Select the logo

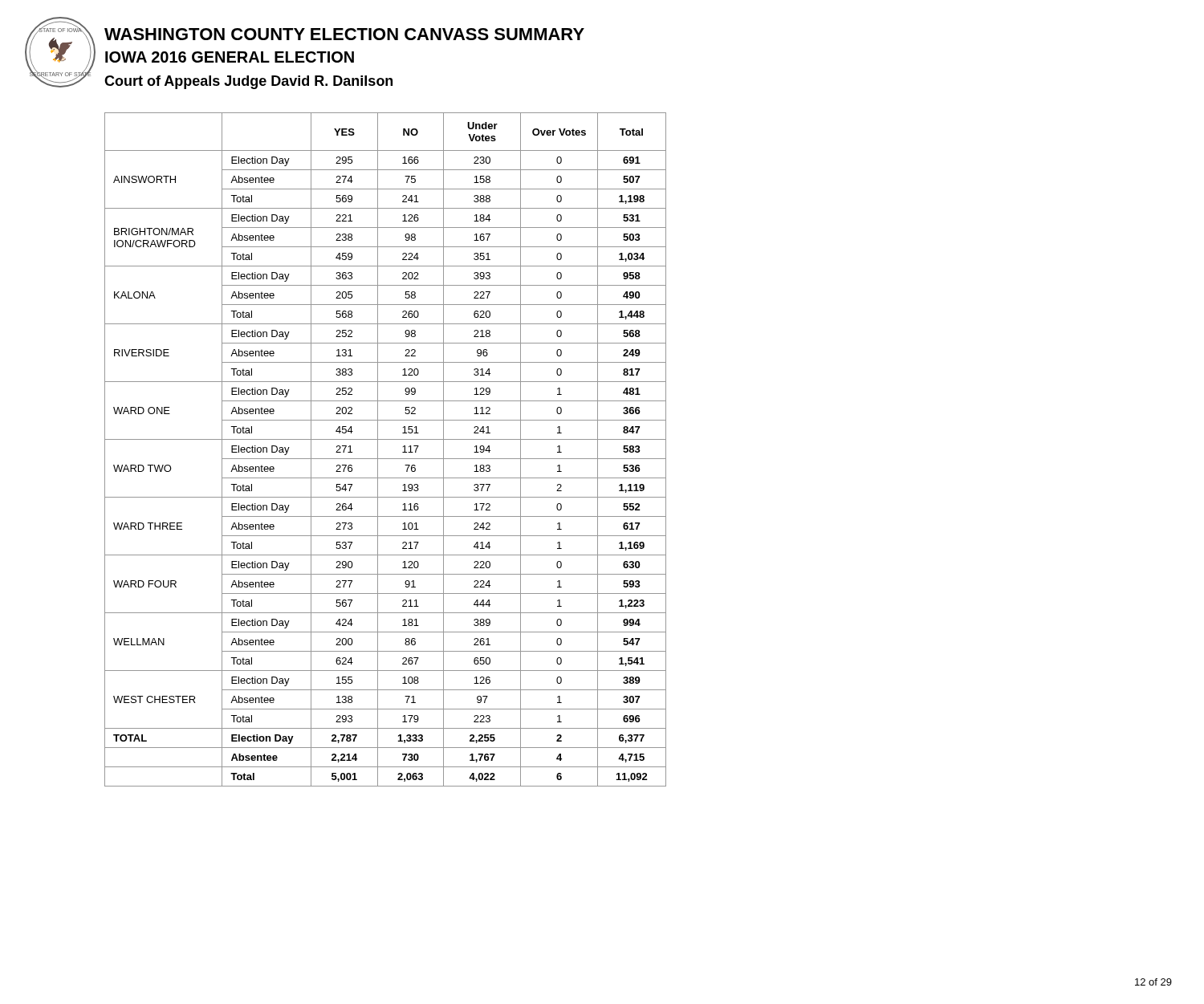[x=60, y=52]
